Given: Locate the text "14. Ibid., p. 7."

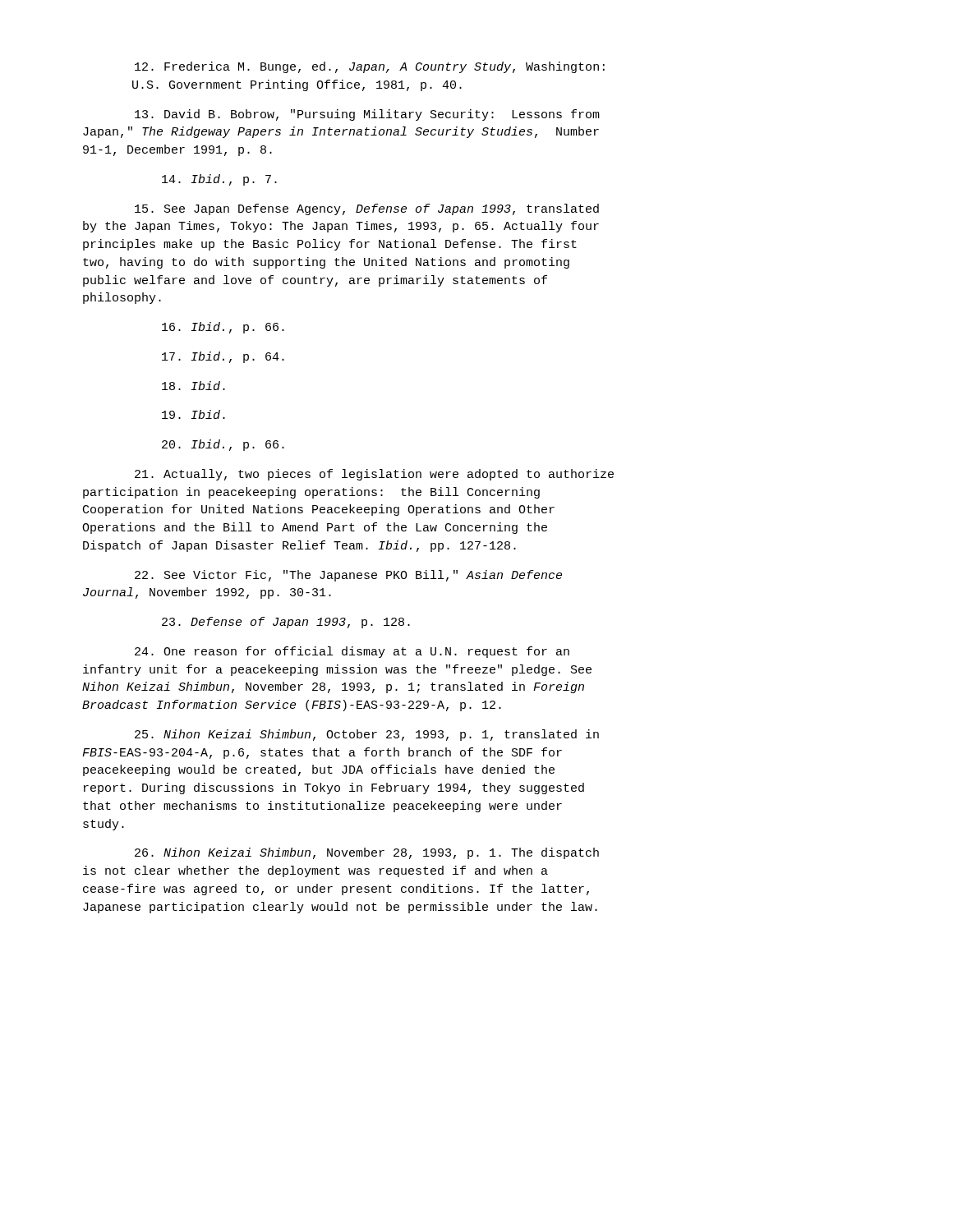Looking at the screenshot, I should point(205,180).
